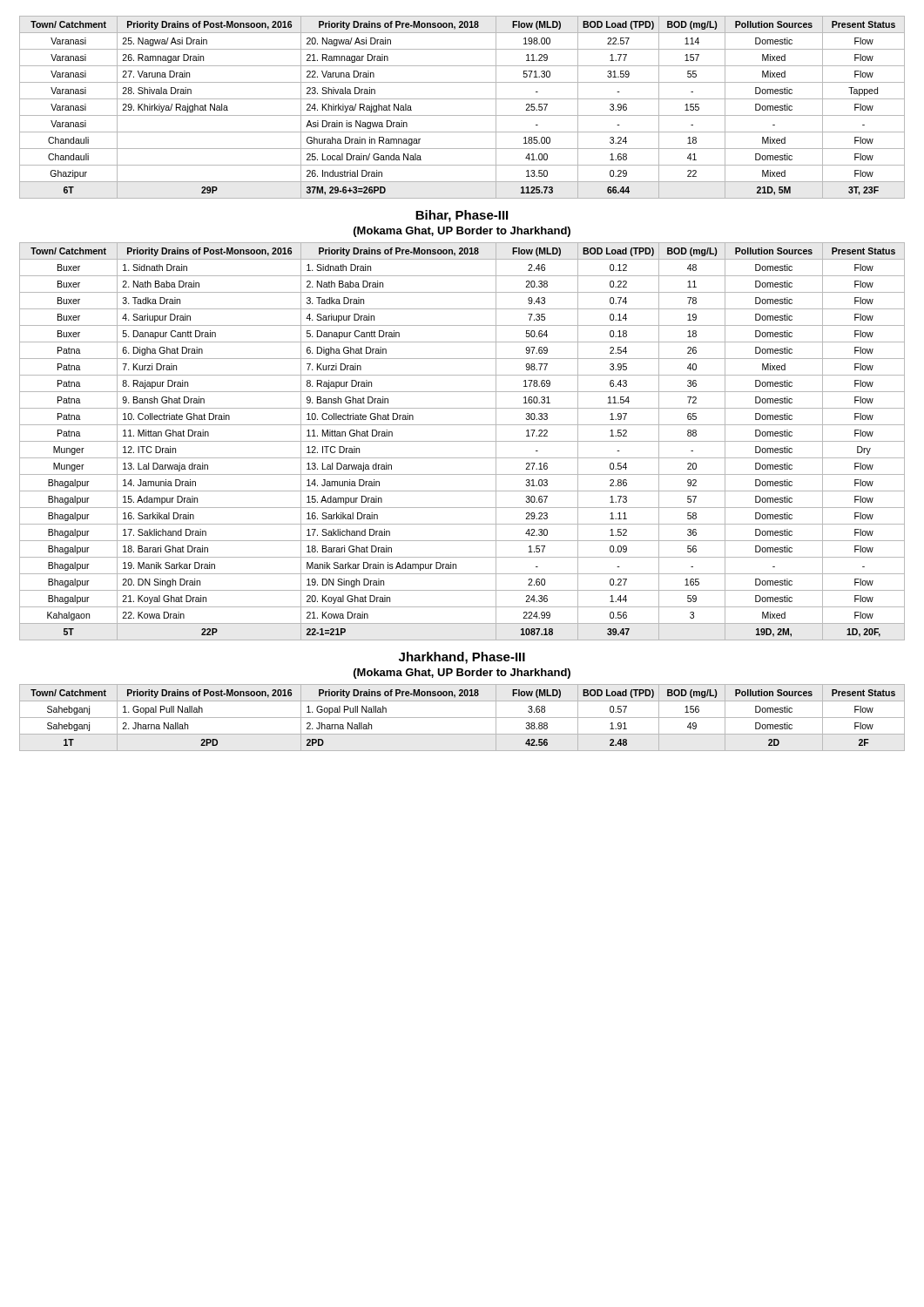924x1307 pixels.
Task: Click on the passage starting "Bihar, Phase-III"
Action: [x=462, y=215]
